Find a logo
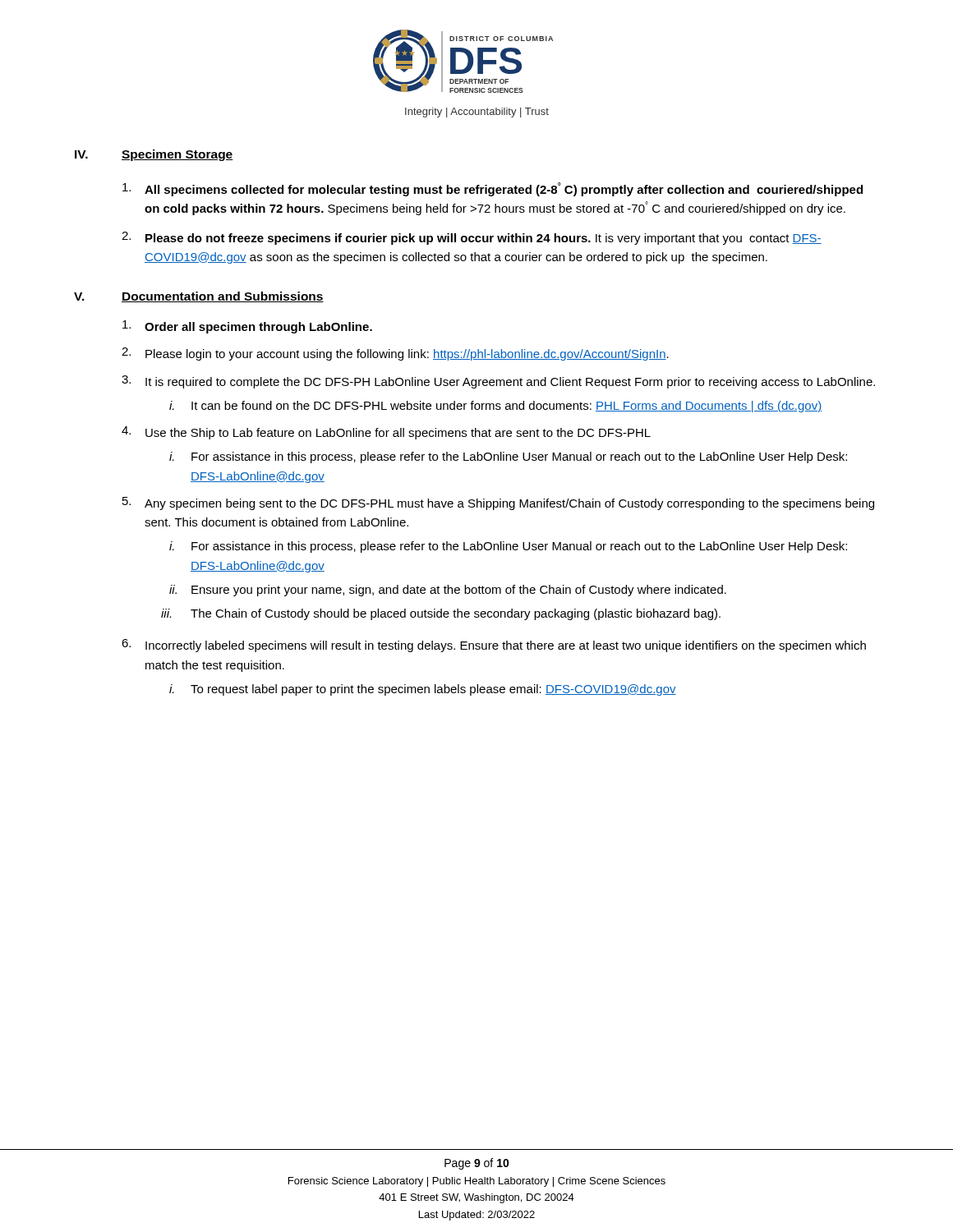 (476, 51)
